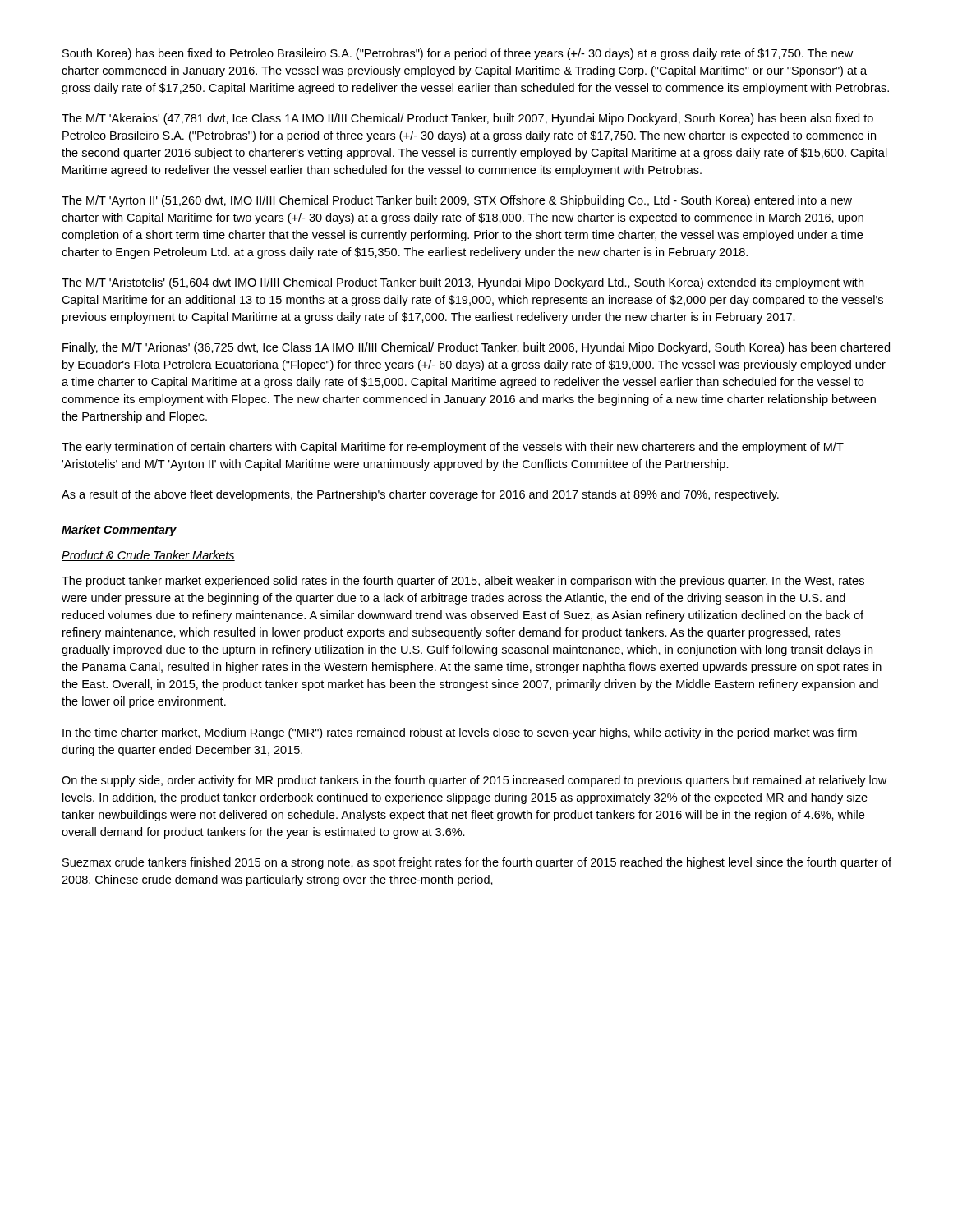953x1232 pixels.
Task: Locate the block of text that opens with "South Korea) has been fixed to"
Action: click(476, 71)
